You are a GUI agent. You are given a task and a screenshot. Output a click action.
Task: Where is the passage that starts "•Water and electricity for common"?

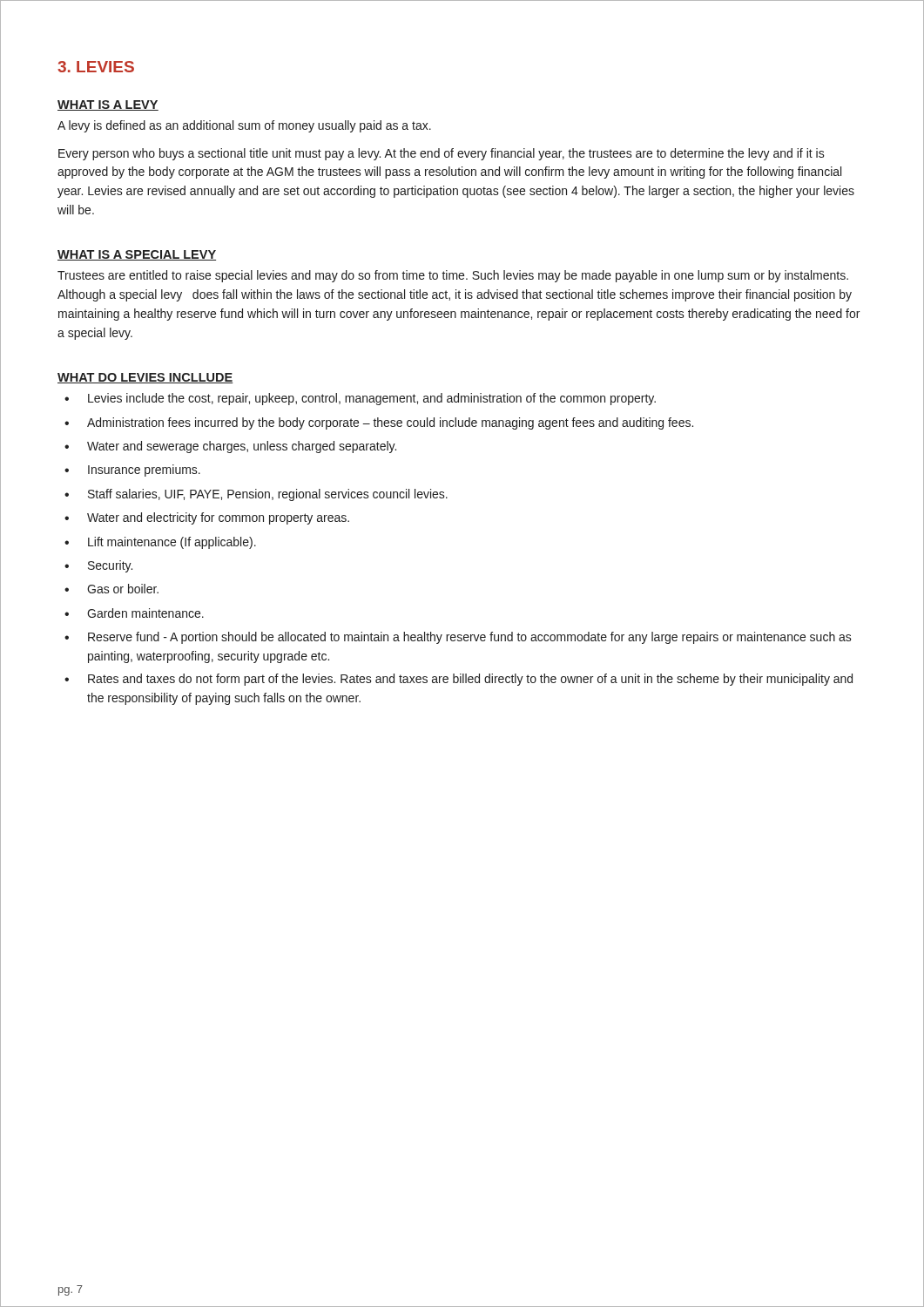click(x=207, y=518)
